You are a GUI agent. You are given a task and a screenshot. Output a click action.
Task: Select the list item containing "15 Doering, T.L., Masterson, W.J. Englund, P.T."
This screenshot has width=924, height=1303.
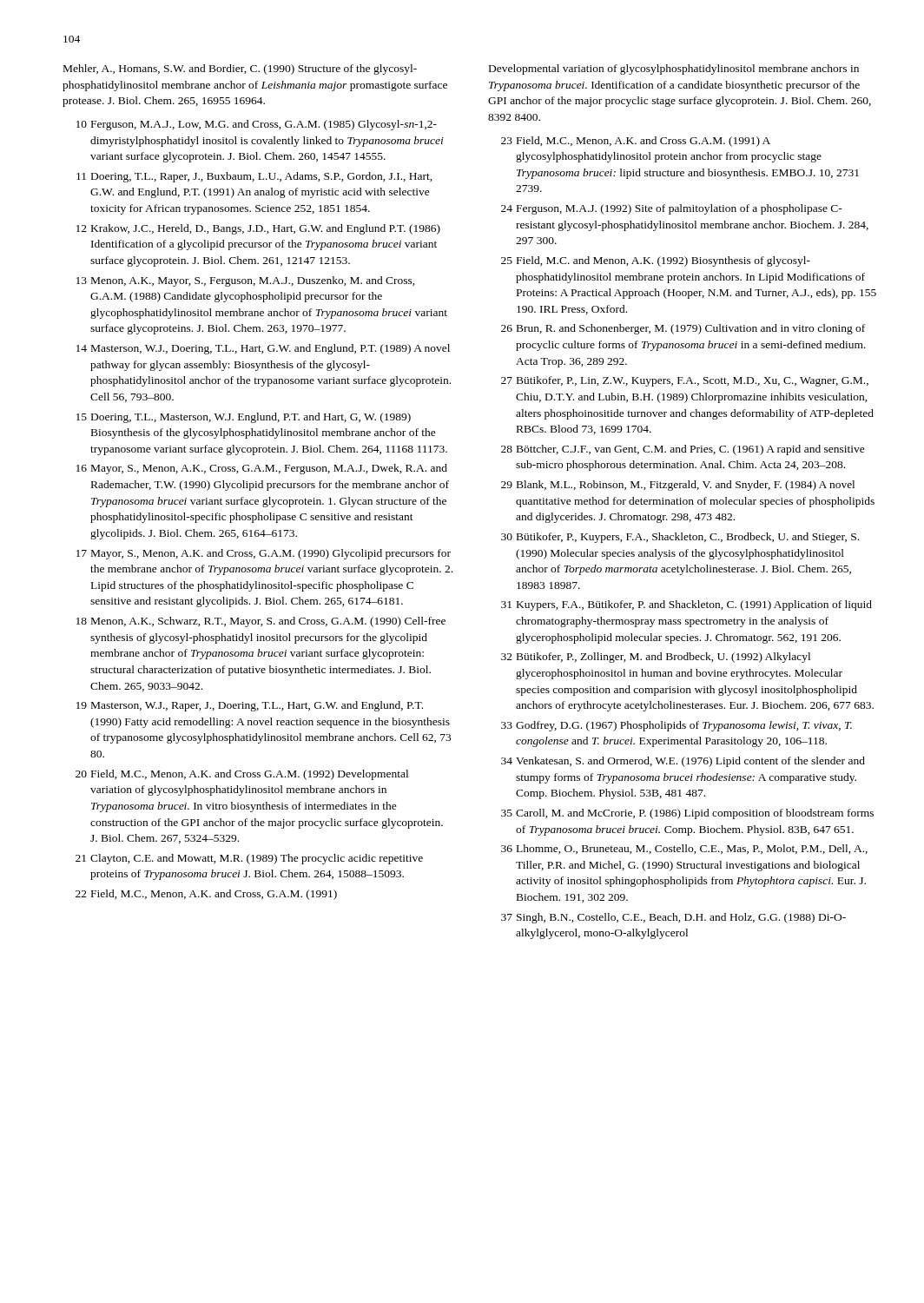pos(258,433)
